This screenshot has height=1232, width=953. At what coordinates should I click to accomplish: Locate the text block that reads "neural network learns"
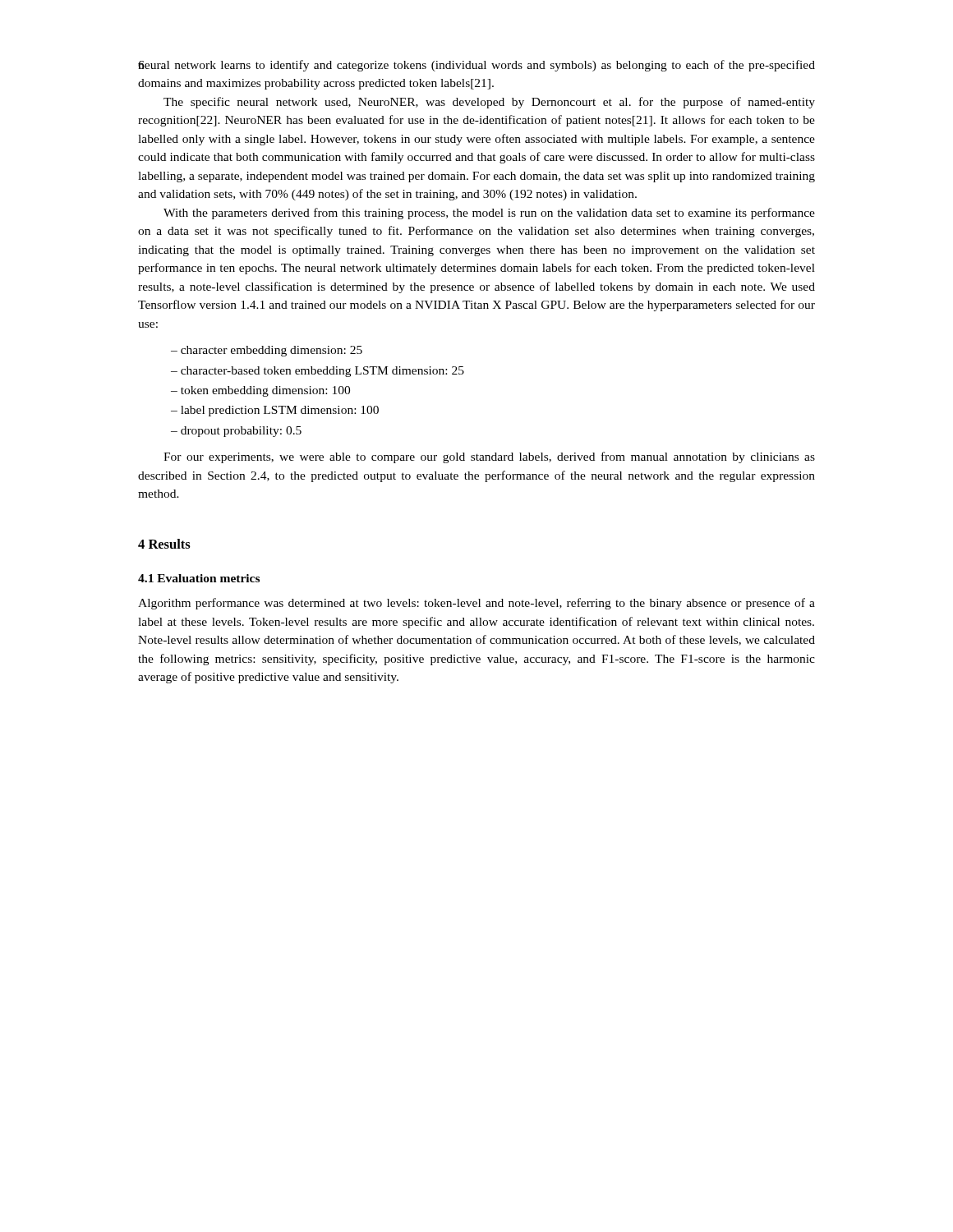tap(476, 194)
